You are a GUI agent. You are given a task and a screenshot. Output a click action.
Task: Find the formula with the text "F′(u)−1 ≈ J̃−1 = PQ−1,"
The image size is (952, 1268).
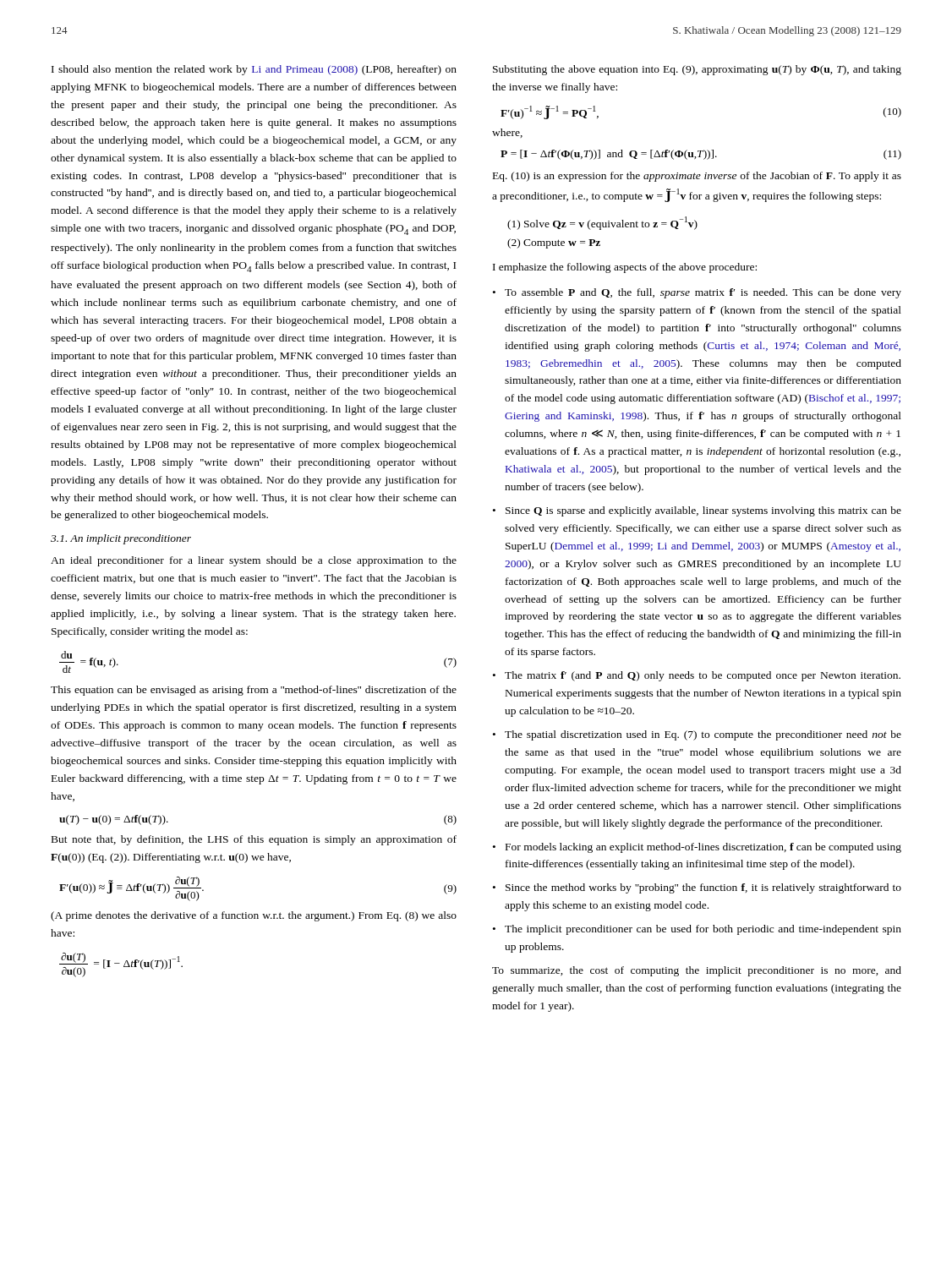point(548,112)
